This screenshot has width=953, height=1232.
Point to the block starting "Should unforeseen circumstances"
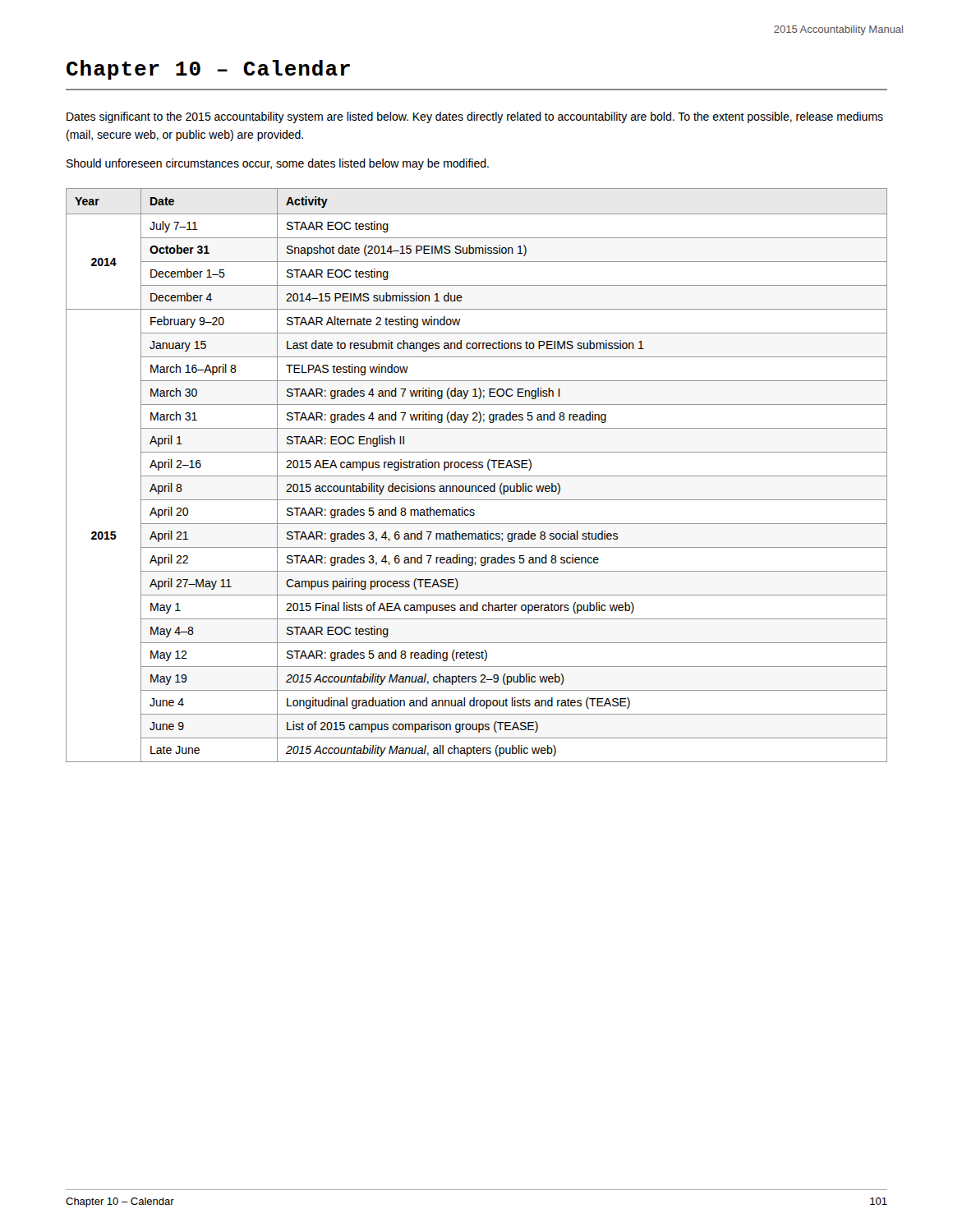(278, 164)
